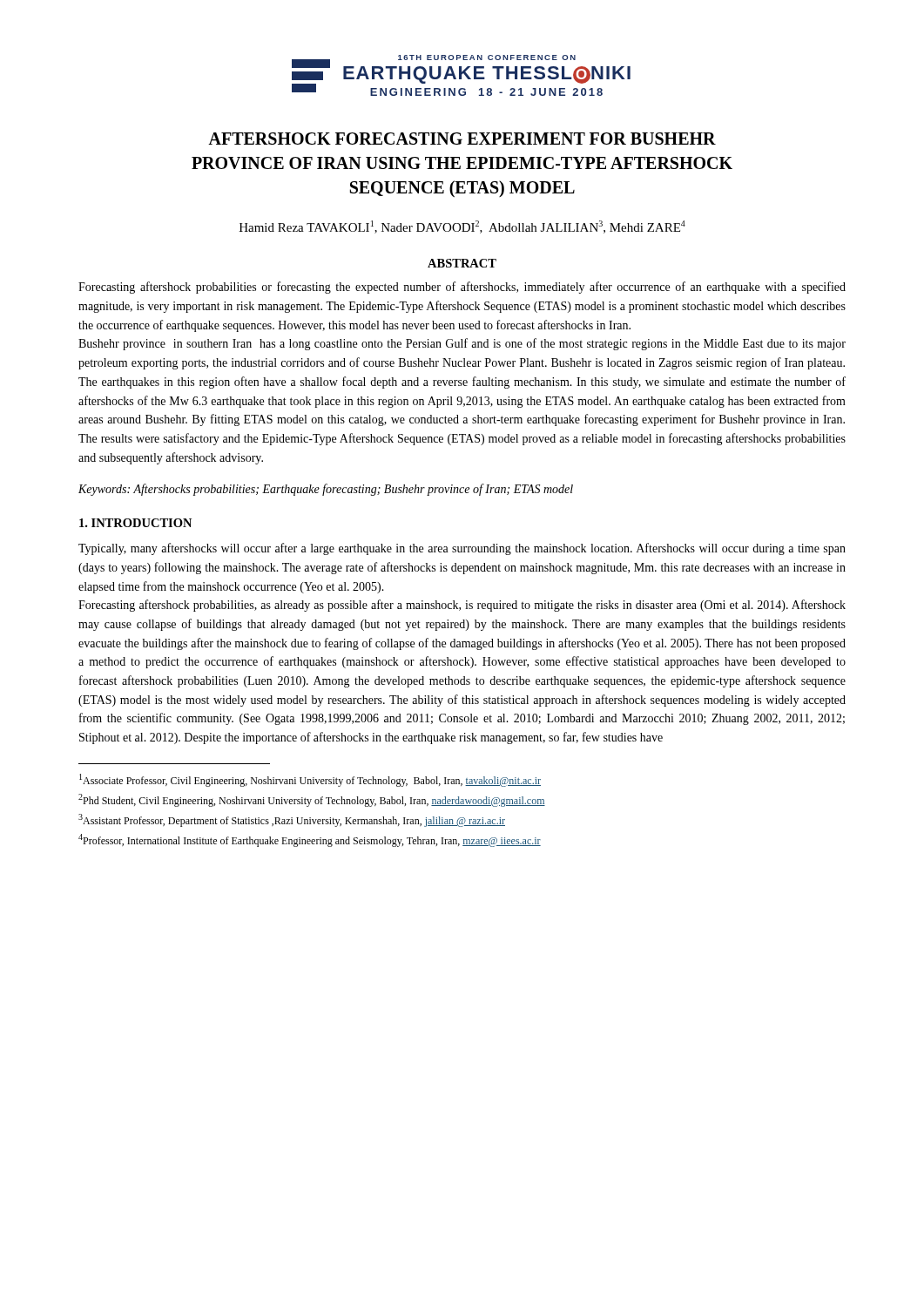The width and height of the screenshot is (924, 1307).
Task: Navigate to the passage starting "4Professor, International Institute"
Action: click(x=309, y=839)
